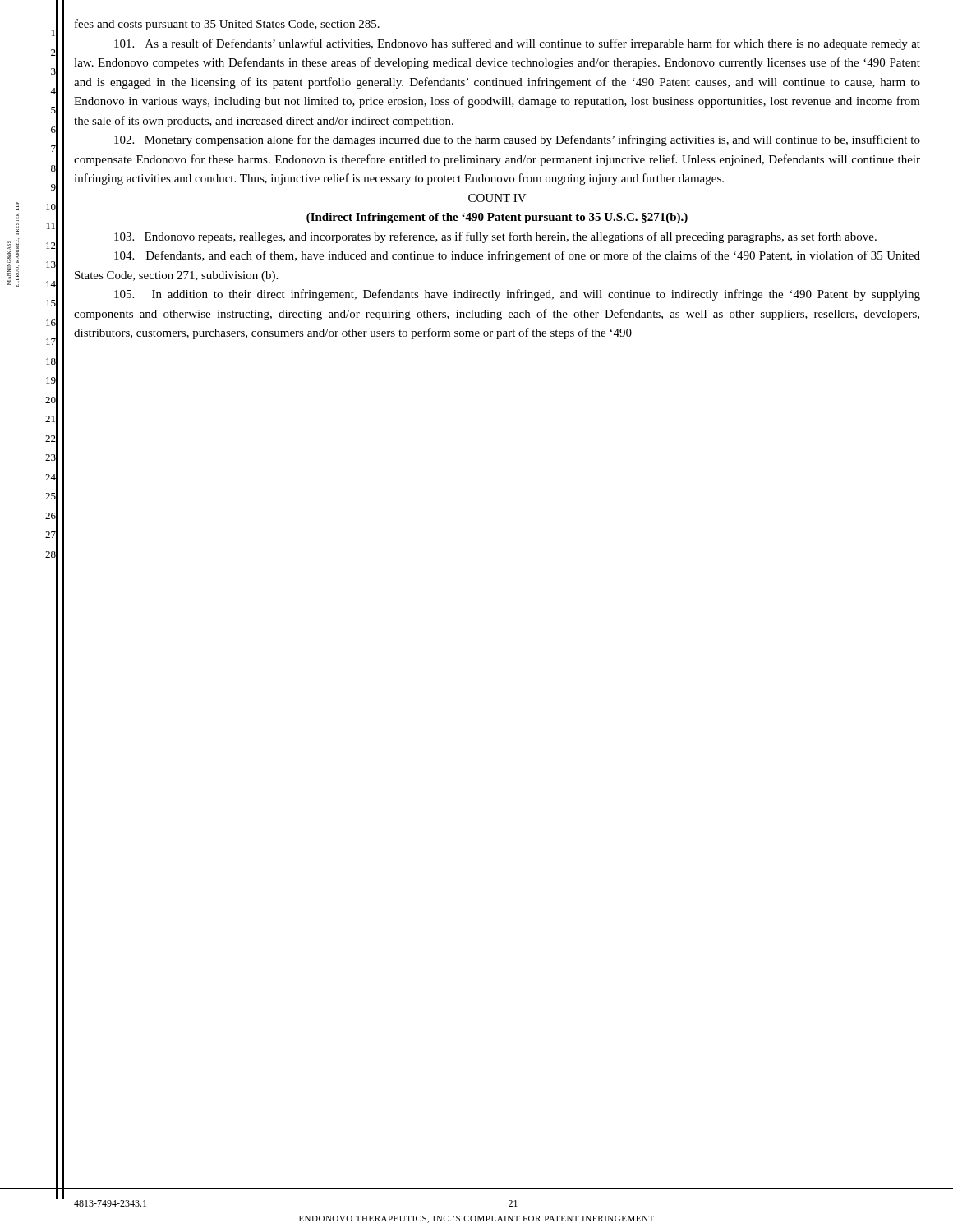The image size is (953, 1232).
Task: Locate the block of text that opens with "Endonovo repeats, realleges, and incorporates by reference,"
Action: (495, 236)
